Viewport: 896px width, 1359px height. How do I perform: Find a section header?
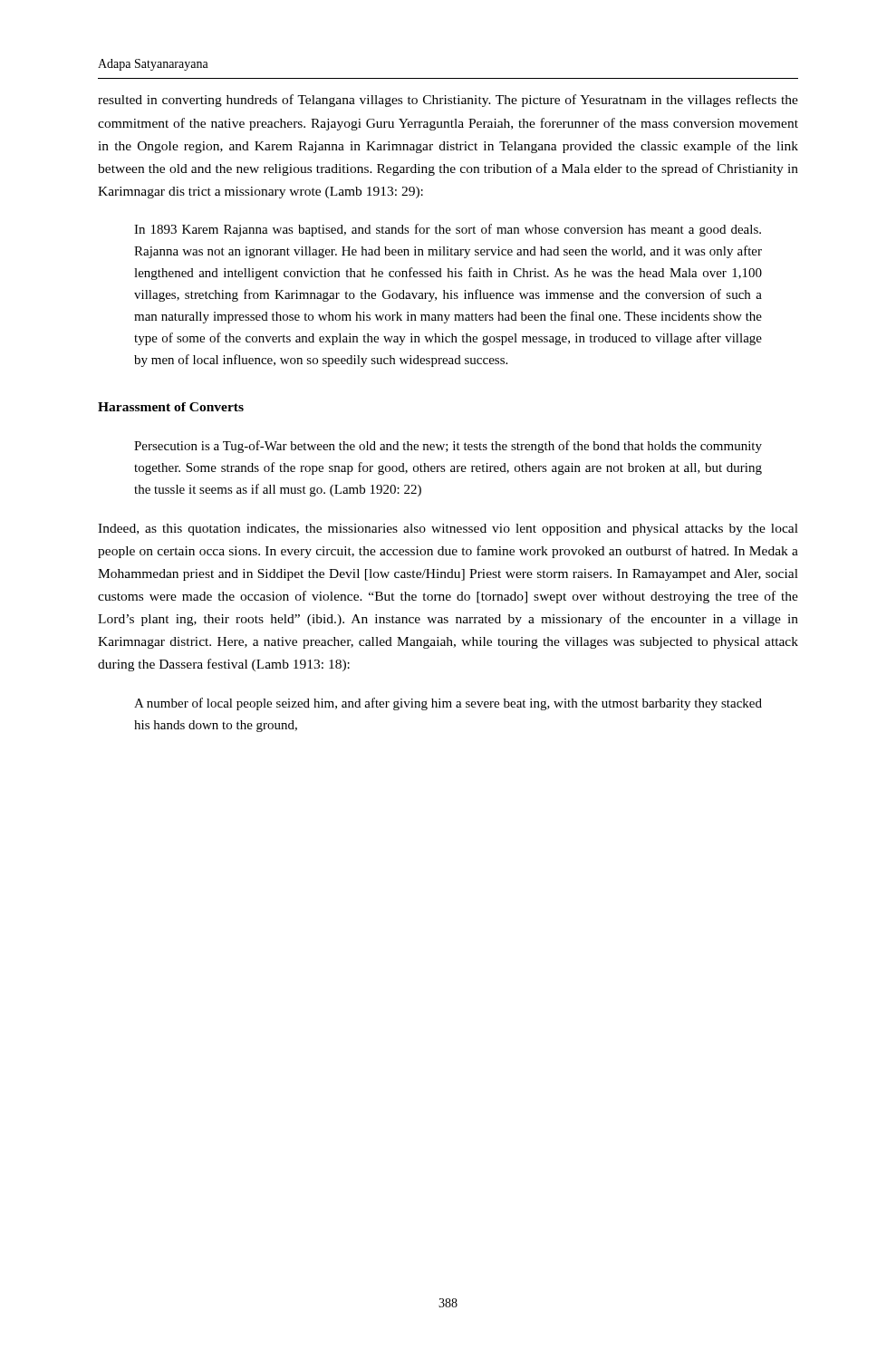(171, 406)
